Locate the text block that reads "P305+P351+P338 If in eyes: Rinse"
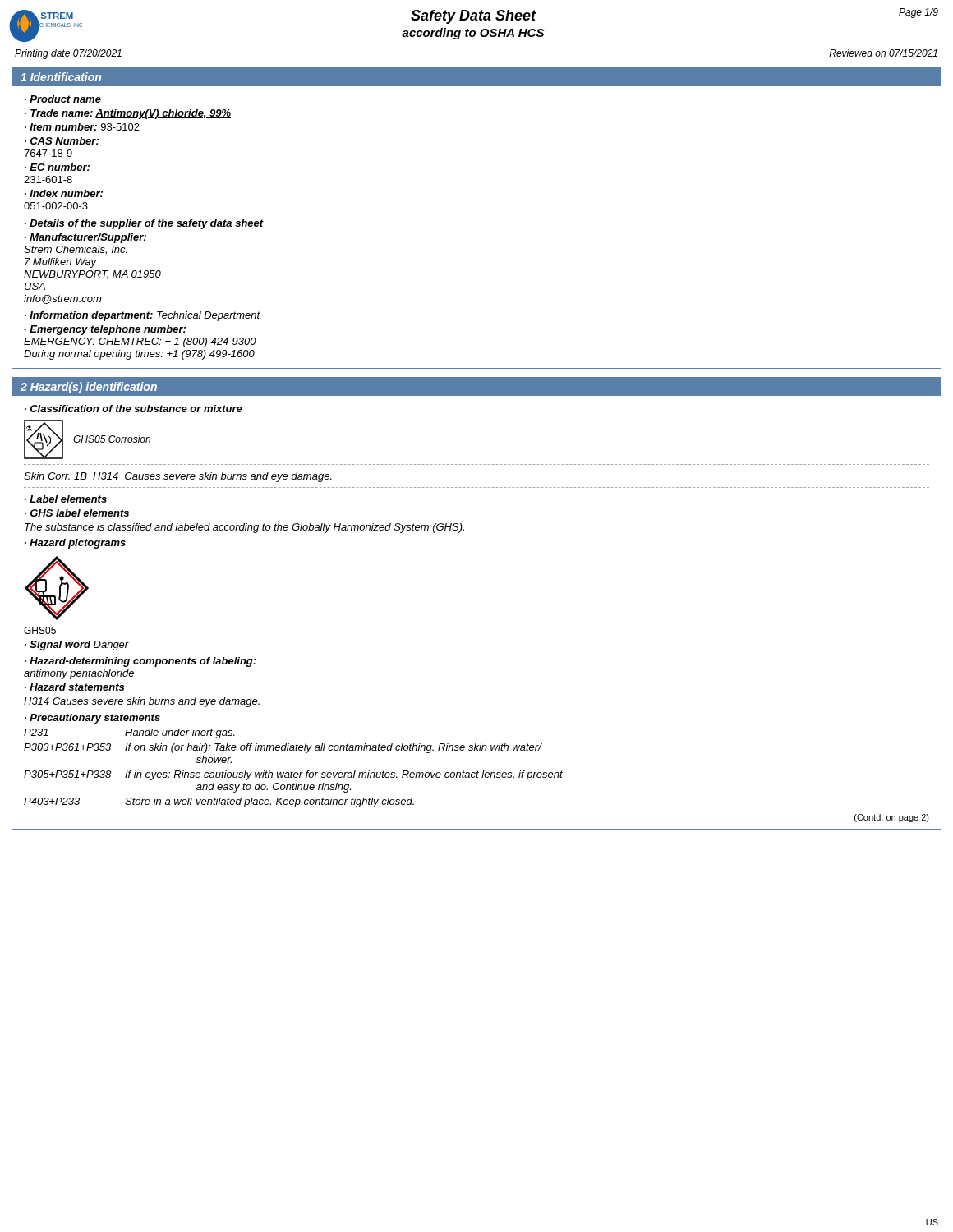The width and height of the screenshot is (953, 1232). (476, 780)
